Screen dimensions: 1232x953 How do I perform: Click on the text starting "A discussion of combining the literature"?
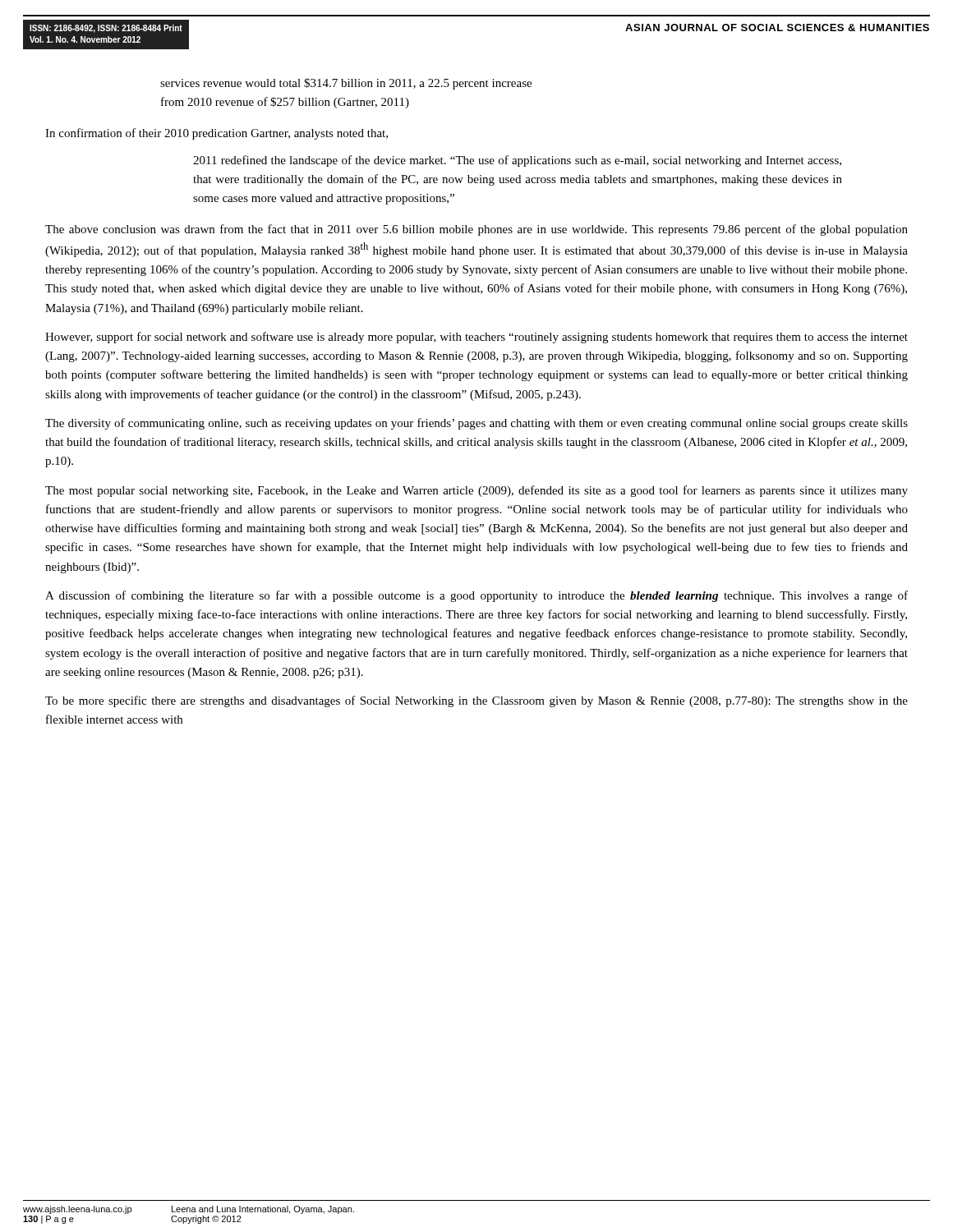pos(476,634)
